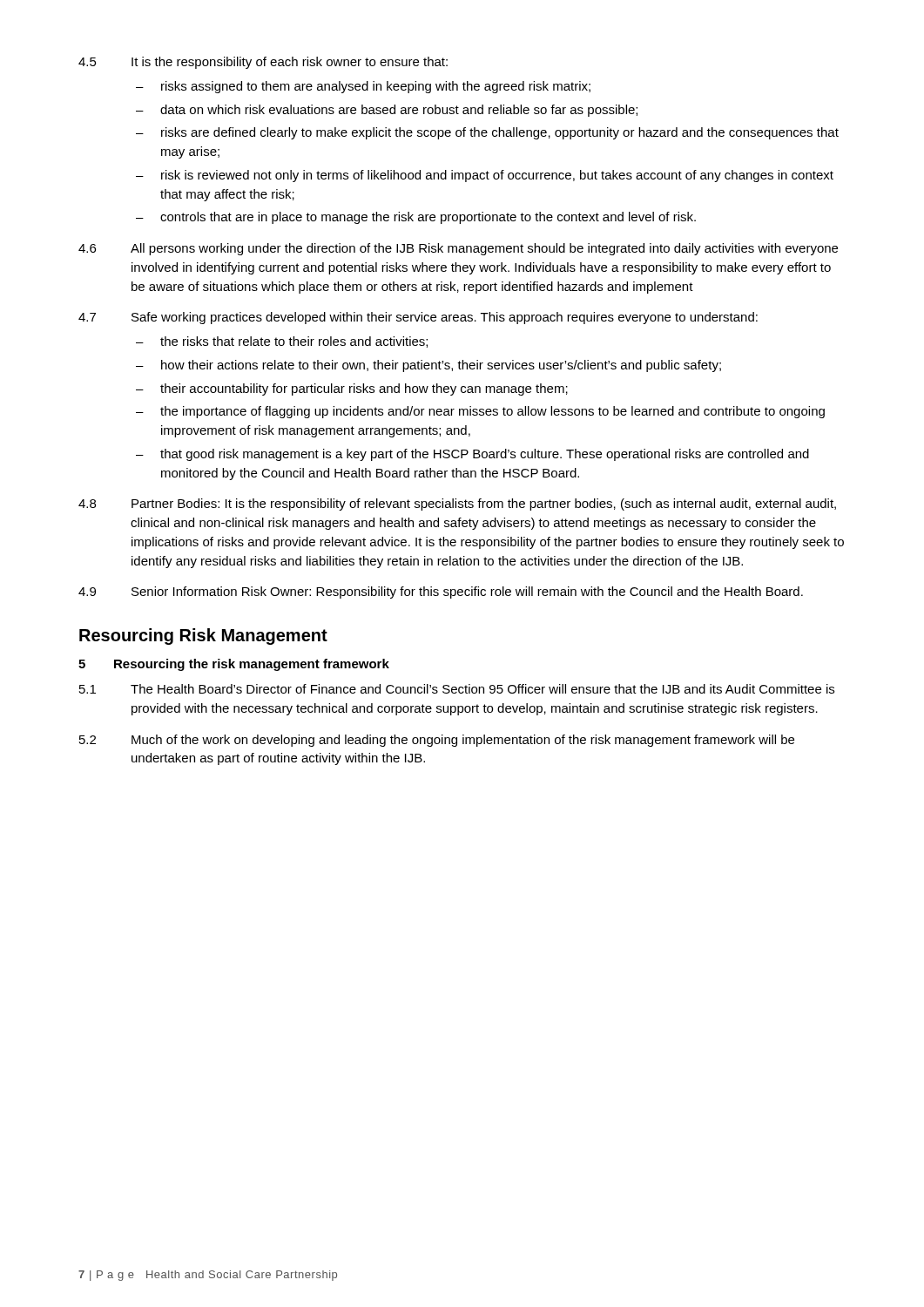The image size is (924, 1307).
Task: Locate the text block starting "– the importance of flagging up"
Action: 488,421
